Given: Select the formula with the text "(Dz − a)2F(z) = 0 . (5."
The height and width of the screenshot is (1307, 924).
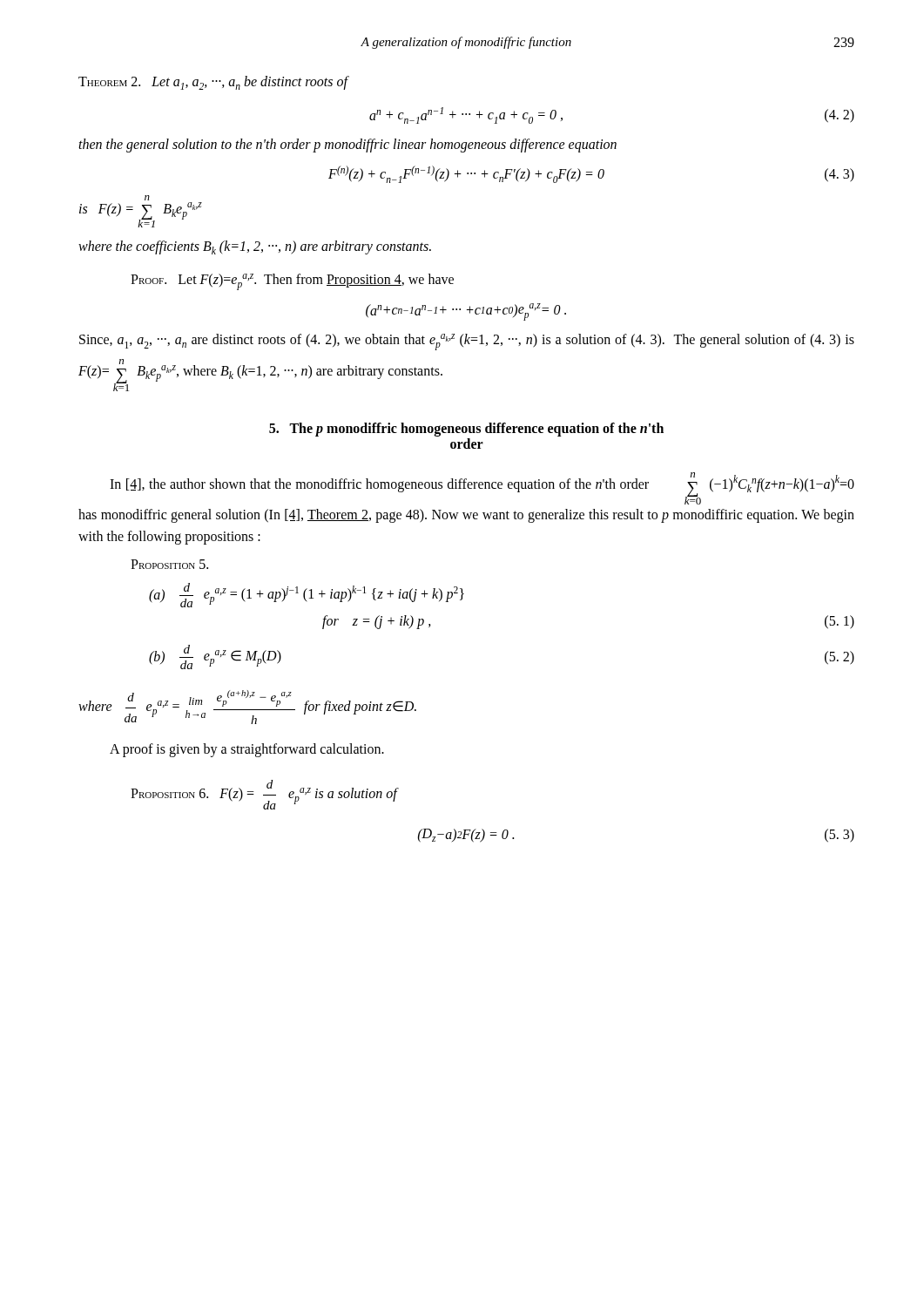Looking at the screenshot, I should tap(472, 835).
